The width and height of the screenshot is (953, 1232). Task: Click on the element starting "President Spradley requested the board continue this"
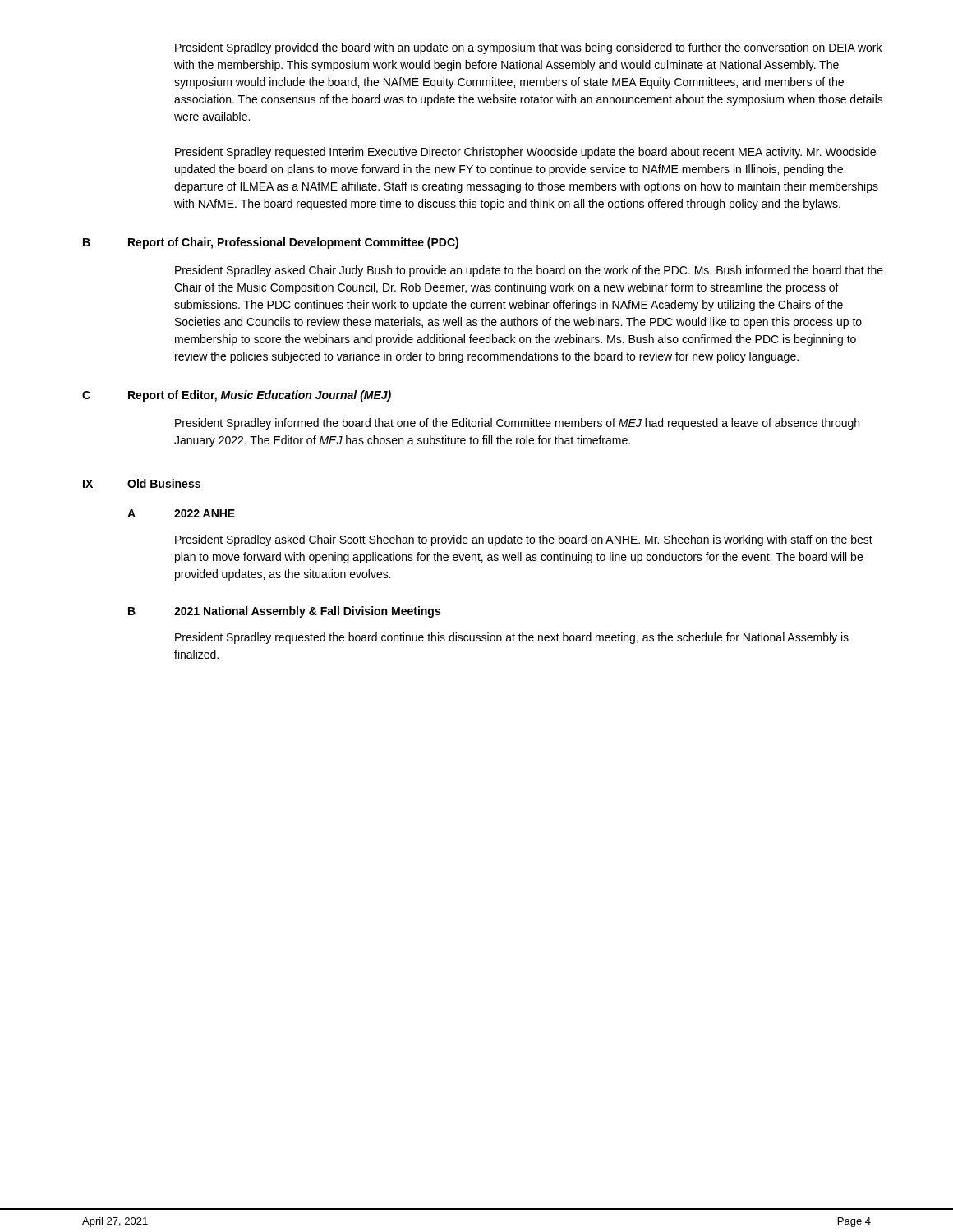click(511, 646)
